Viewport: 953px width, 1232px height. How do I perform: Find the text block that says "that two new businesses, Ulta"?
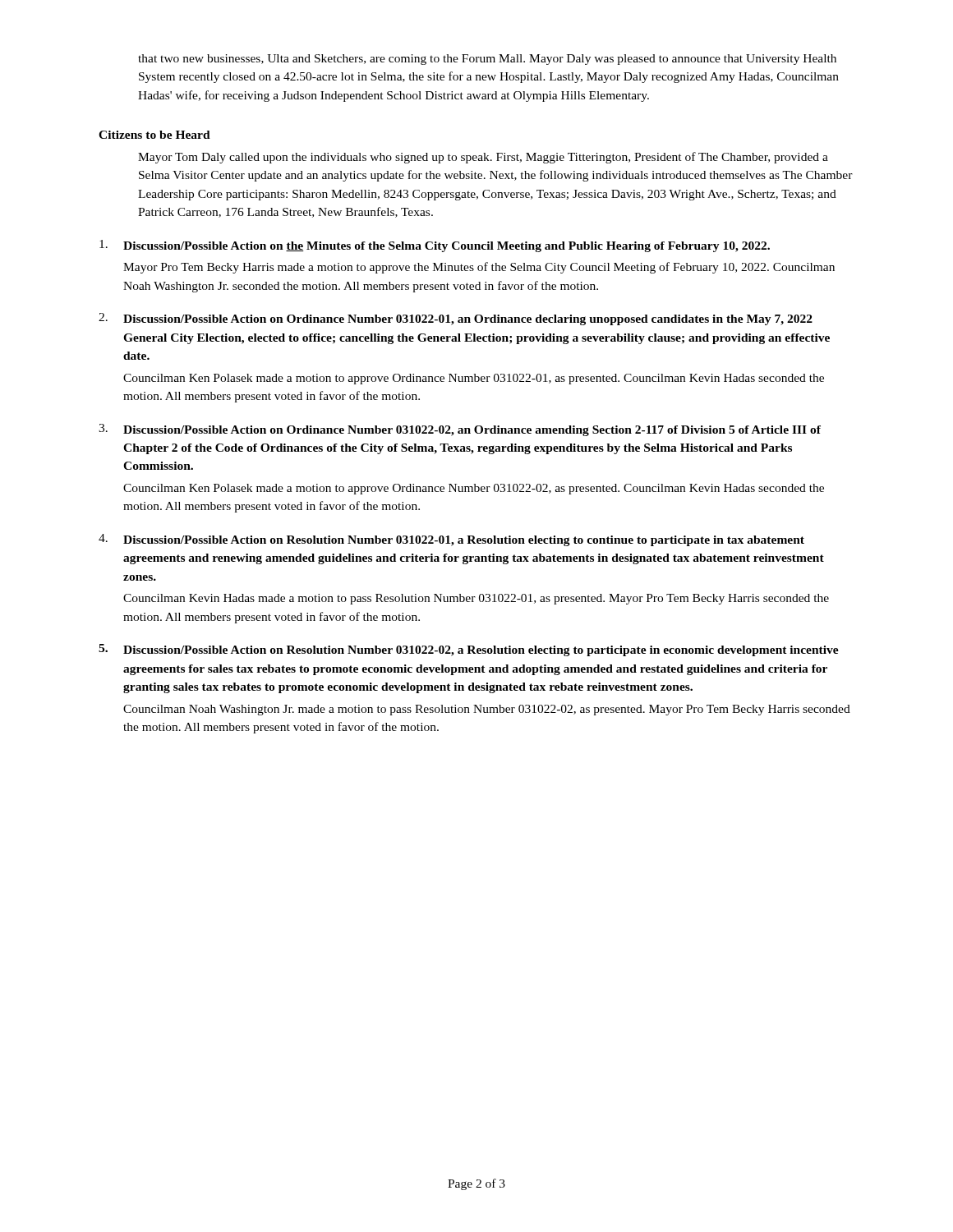pyautogui.click(x=496, y=77)
